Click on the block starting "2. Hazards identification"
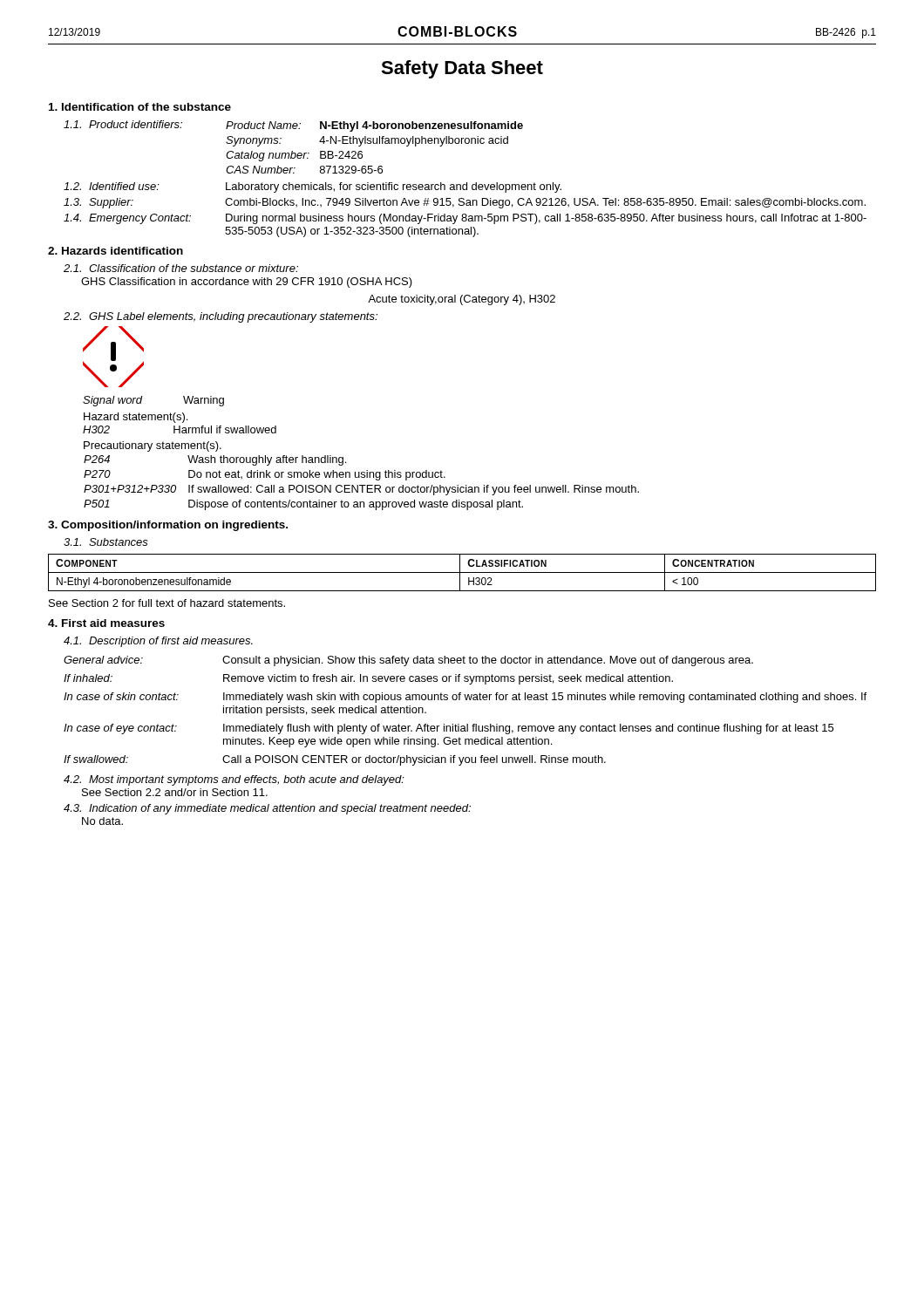 (x=116, y=251)
